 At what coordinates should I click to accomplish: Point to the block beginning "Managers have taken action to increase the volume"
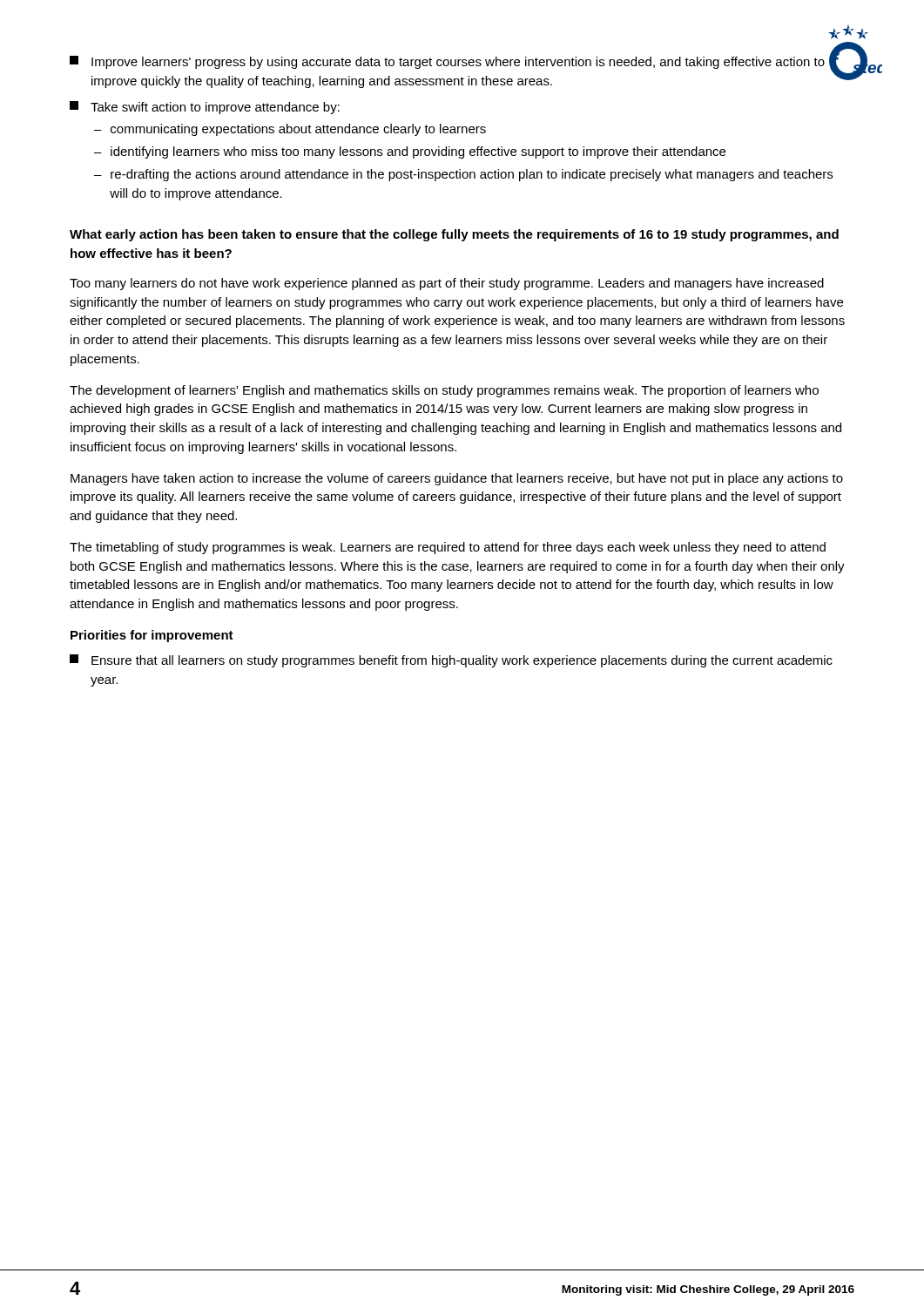(456, 496)
